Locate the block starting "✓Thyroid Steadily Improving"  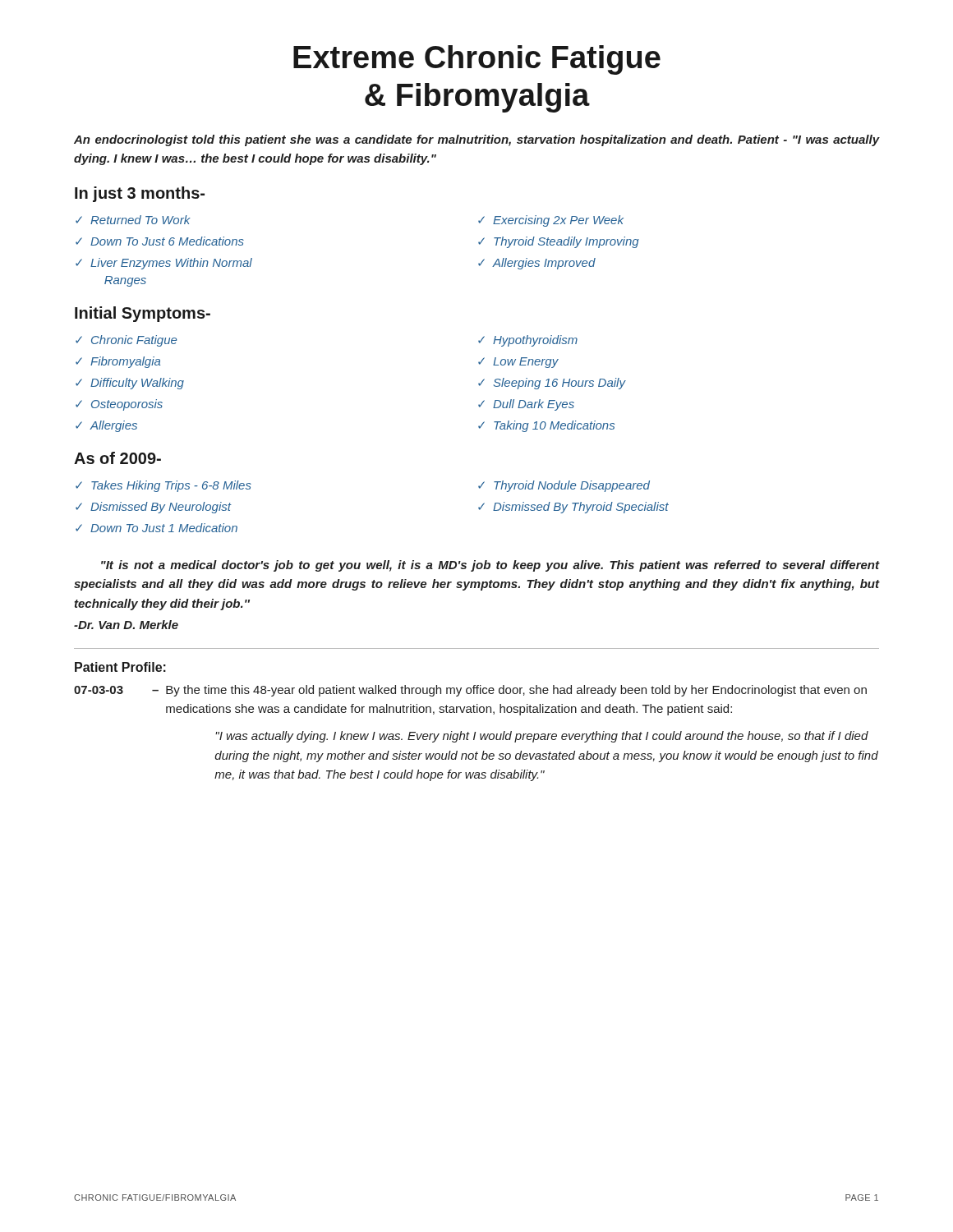point(558,241)
